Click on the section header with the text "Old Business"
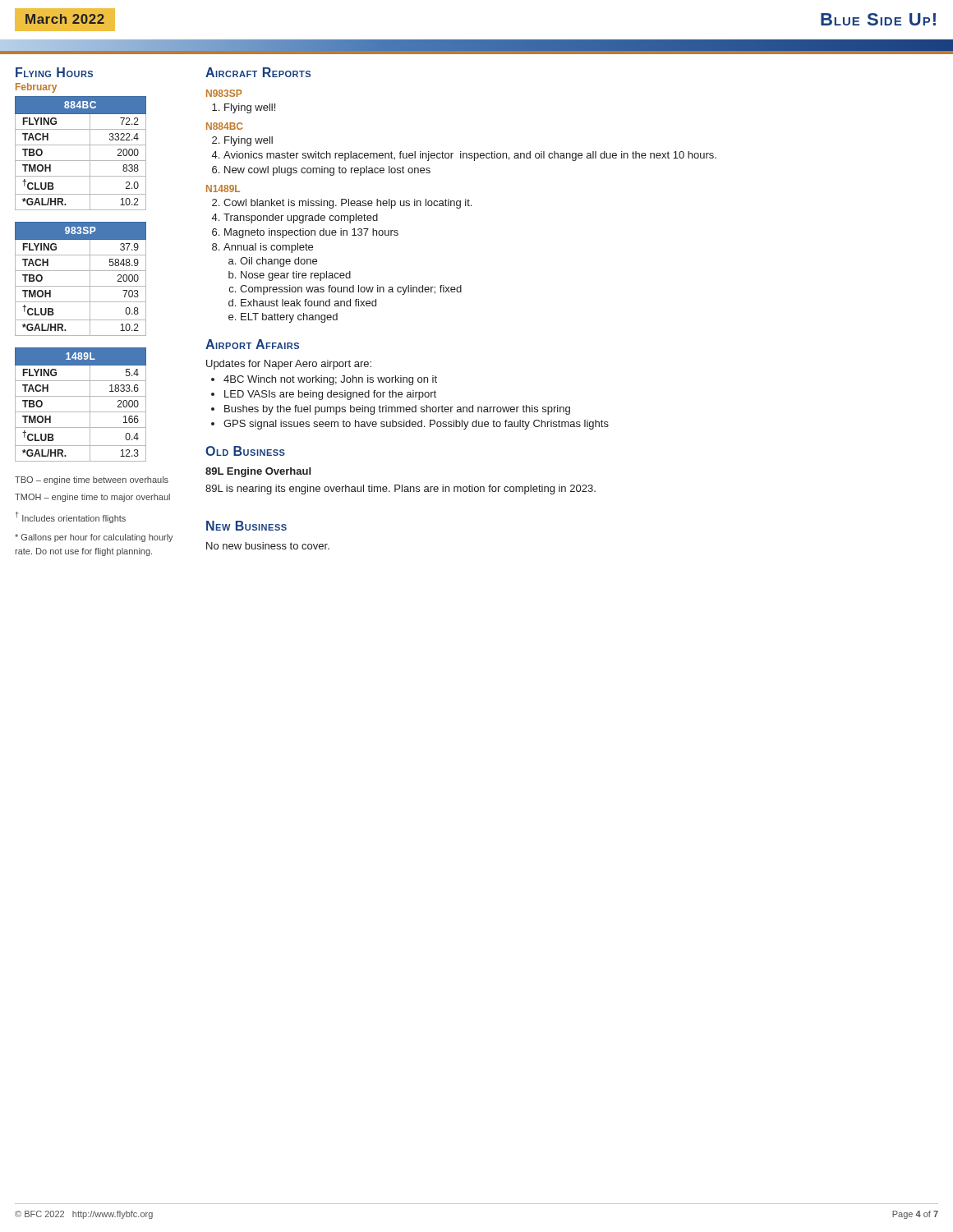 pos(245,451)
